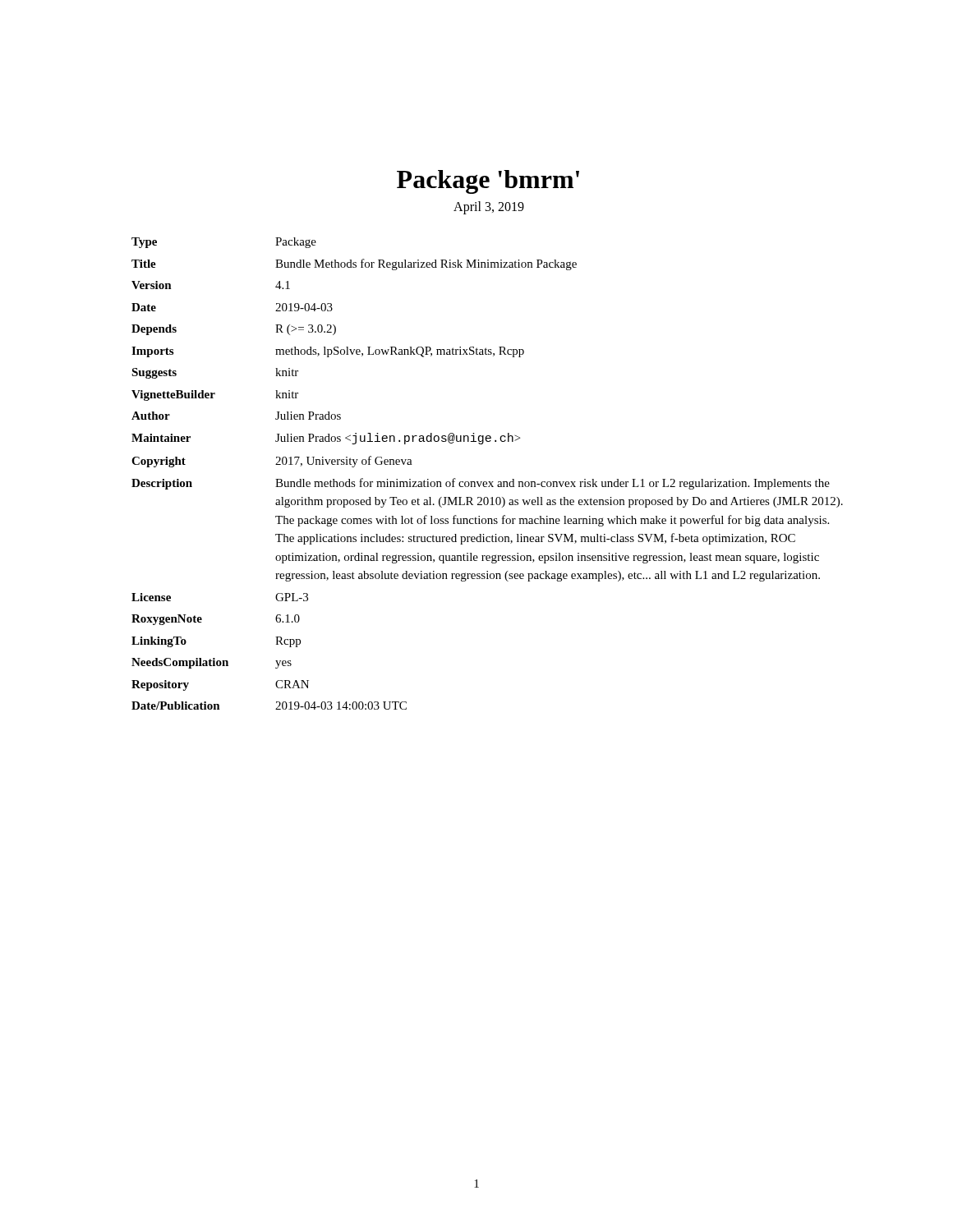Find the text with the text "Suggests knitr"
953x1232 pixels.
pos(161,373)
